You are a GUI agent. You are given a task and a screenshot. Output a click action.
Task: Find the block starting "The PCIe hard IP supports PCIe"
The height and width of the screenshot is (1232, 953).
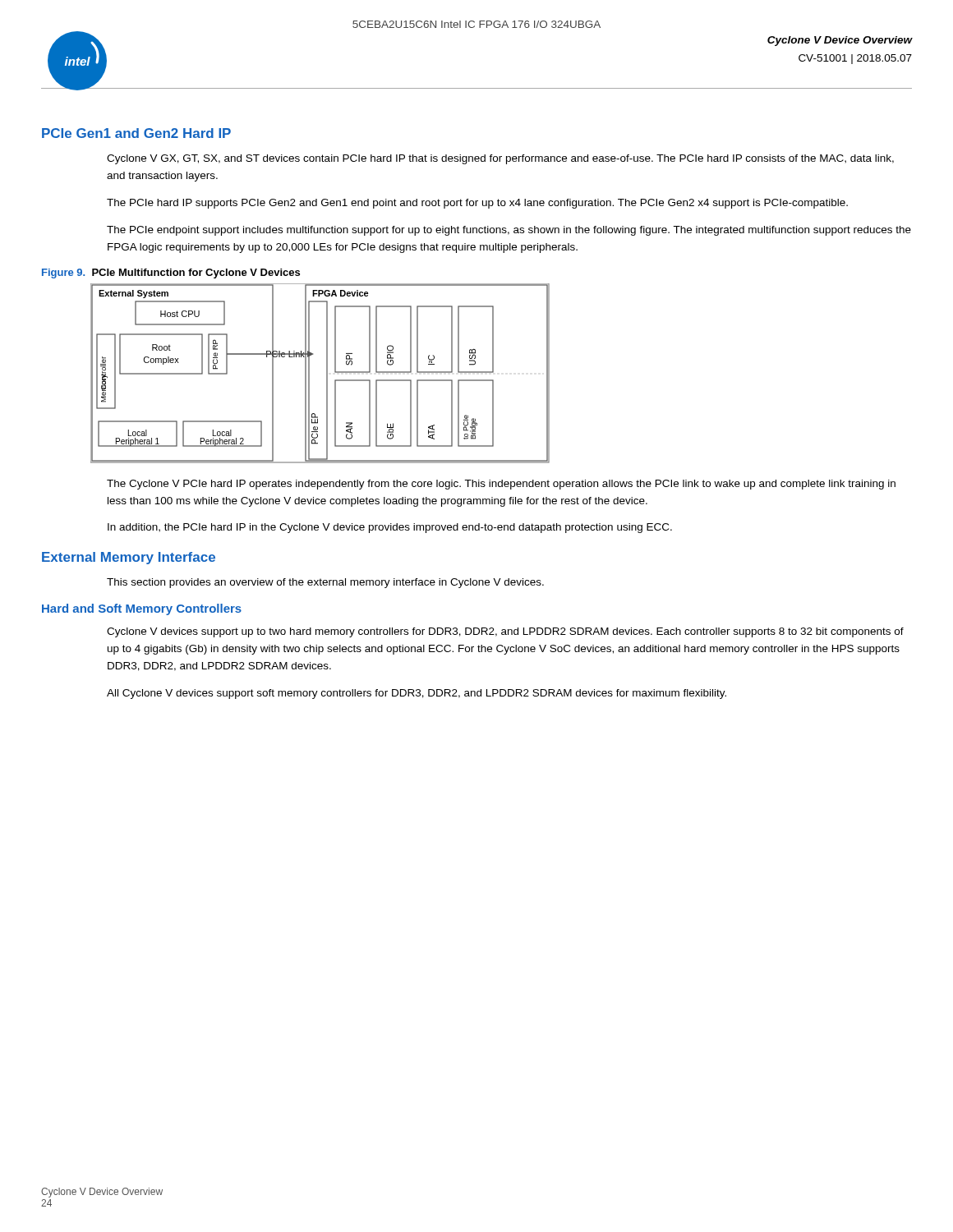point(478,202)
